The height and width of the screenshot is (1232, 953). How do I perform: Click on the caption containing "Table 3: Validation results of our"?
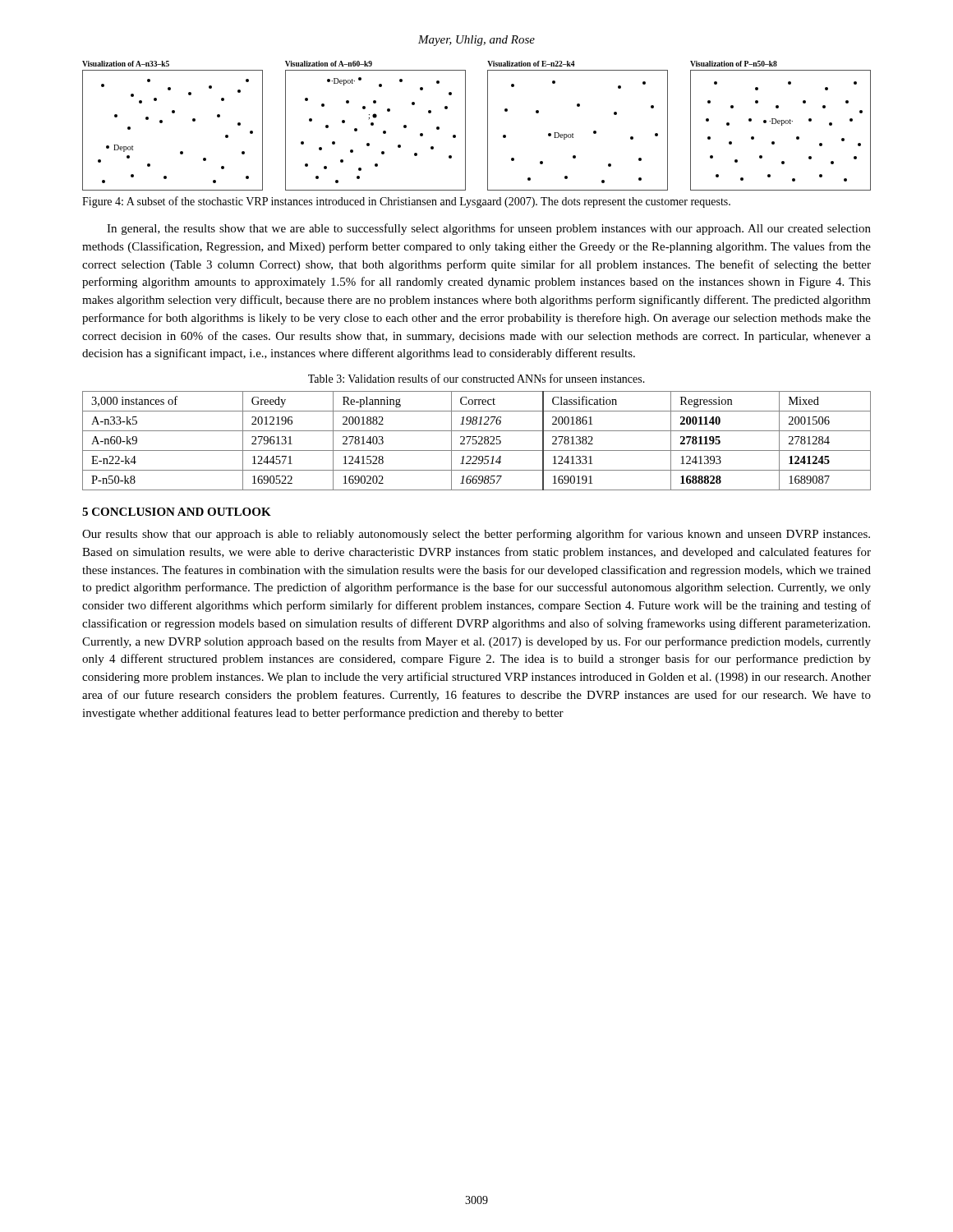point(476,379)
